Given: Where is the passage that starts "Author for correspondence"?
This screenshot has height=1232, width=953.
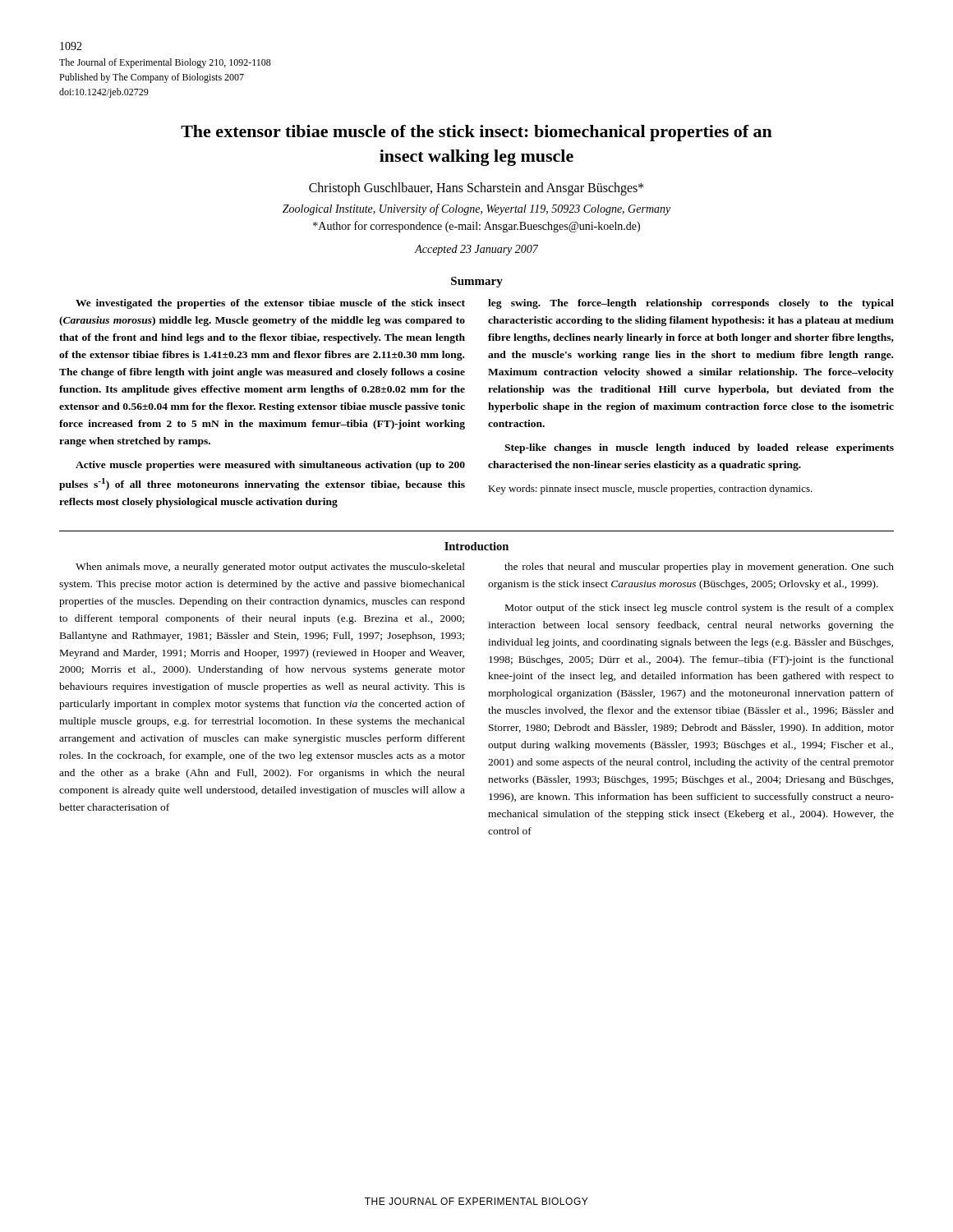Looking at the screenshot, I should coord(476,227).
